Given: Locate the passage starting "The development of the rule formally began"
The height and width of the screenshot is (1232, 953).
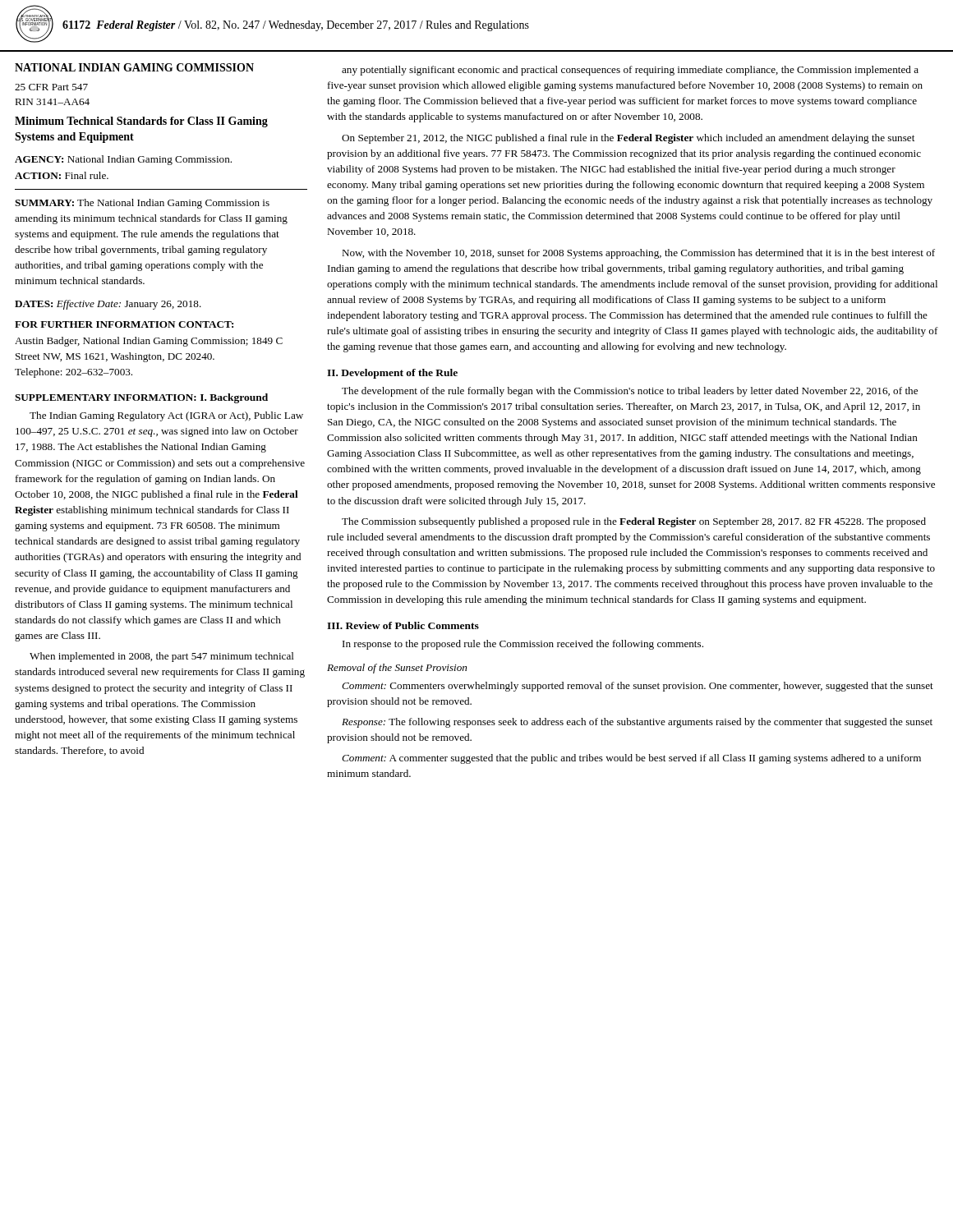Looking at the screenshot, I should pos(633,495).
